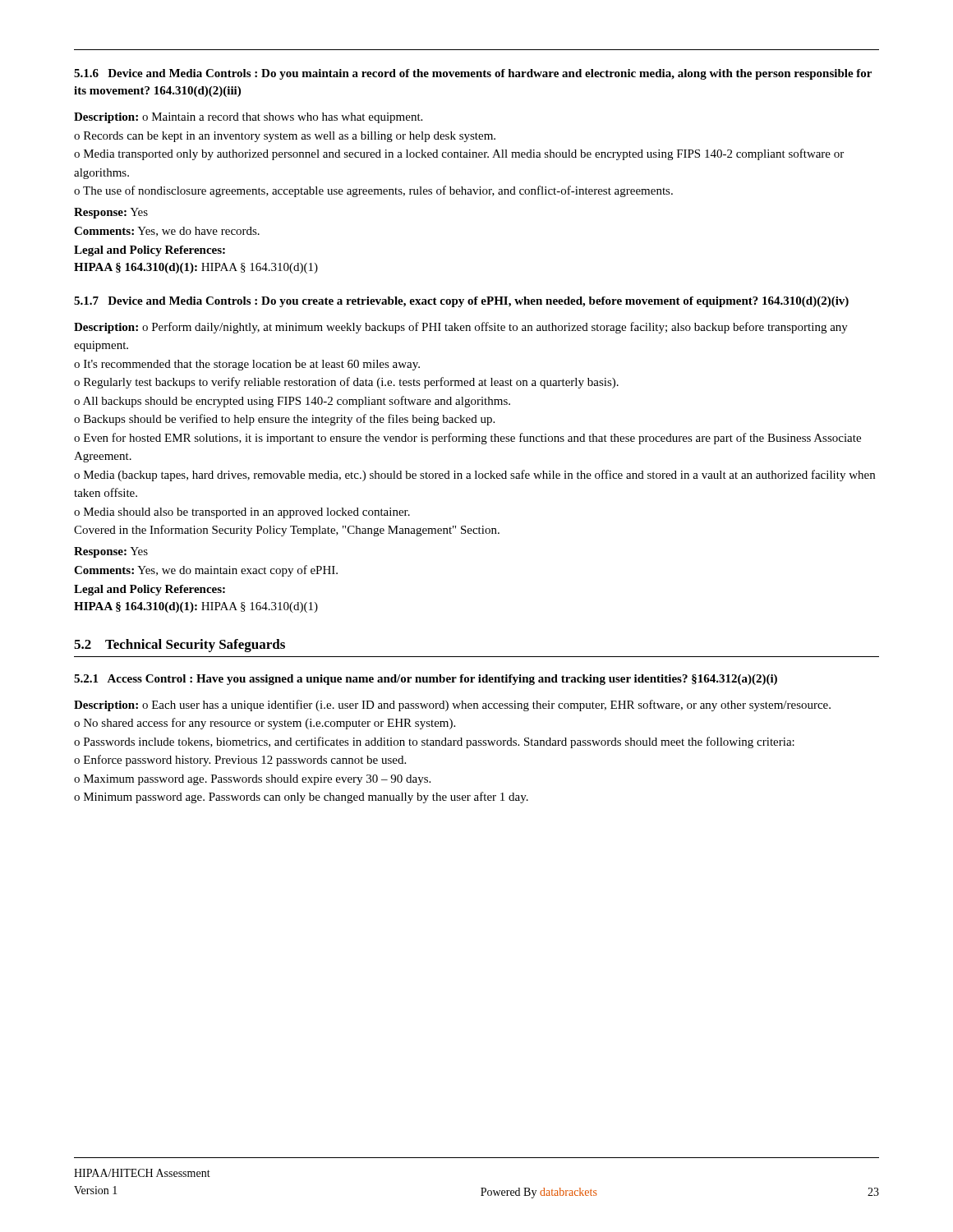This screenshot has height=1232, width=953.
Task: Click on the section header containing "5.2.1 Access Control : Have"
Action: pyautogui.click(x=426, y=678)
